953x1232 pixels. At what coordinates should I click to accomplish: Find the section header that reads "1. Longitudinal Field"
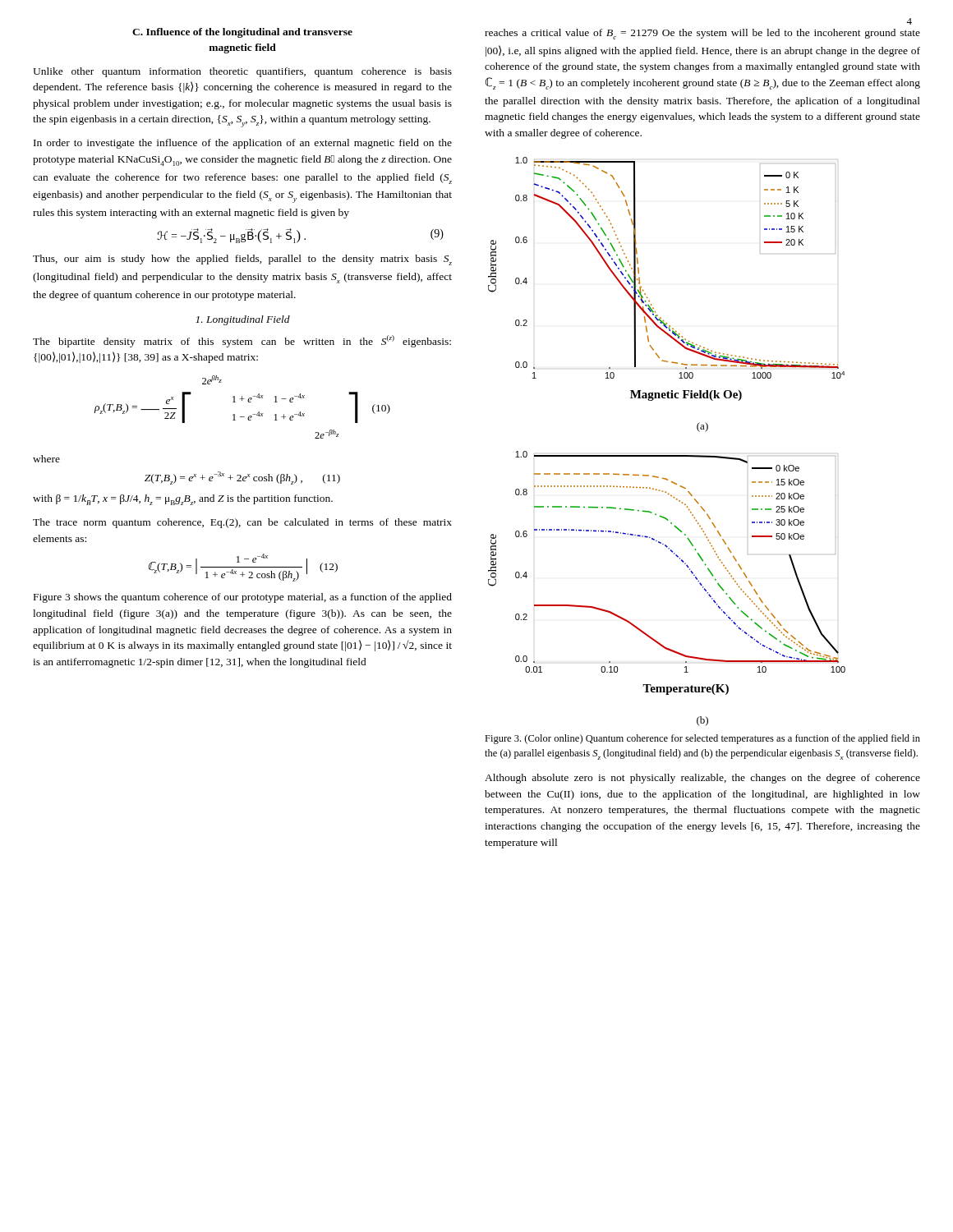tap(242, 319)
